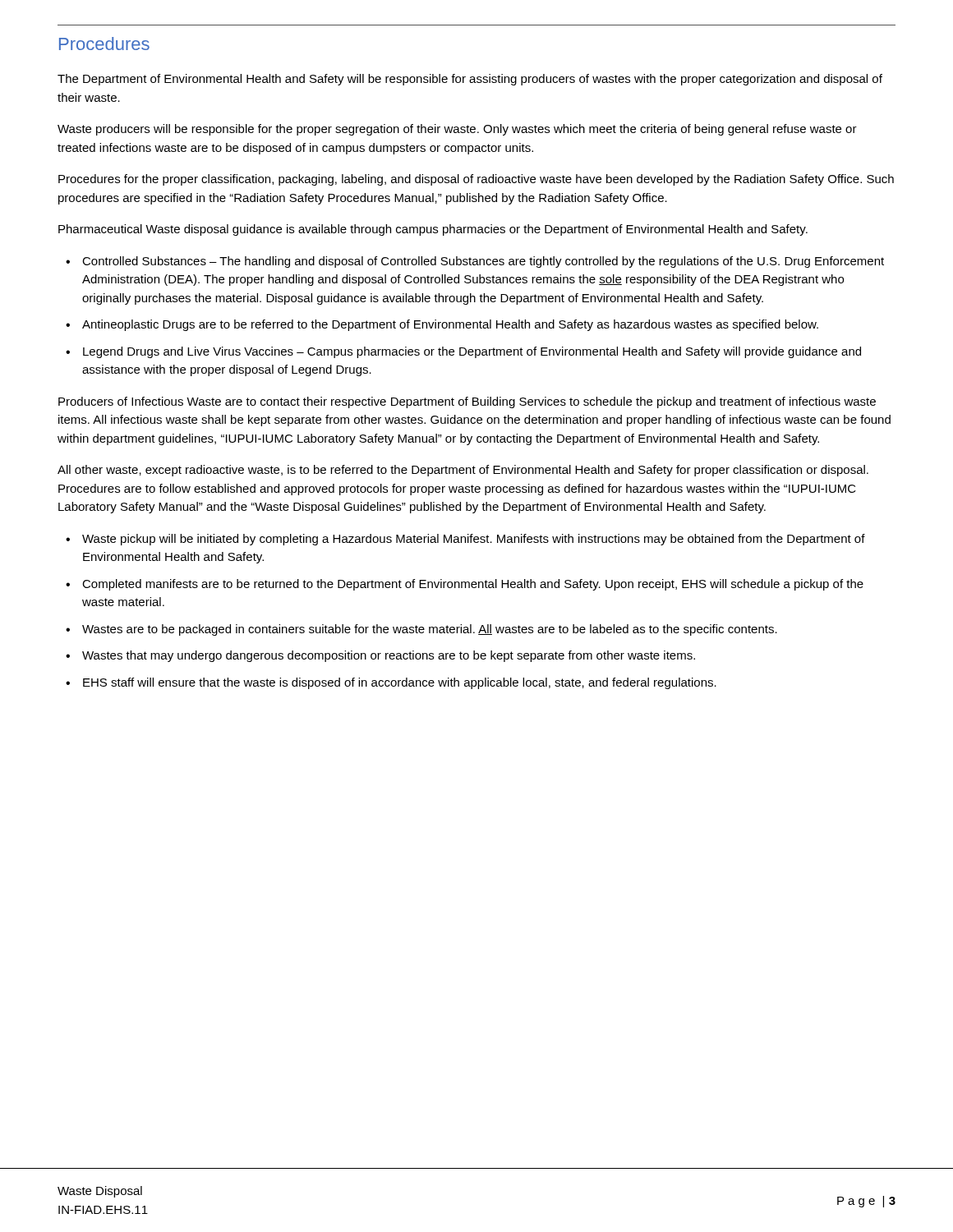The width and height of the screenshot is (953, 1232).
Task: Locate the text block with the text "Waste producers will be responsible for the"
Action: click(x=457, y=138)
